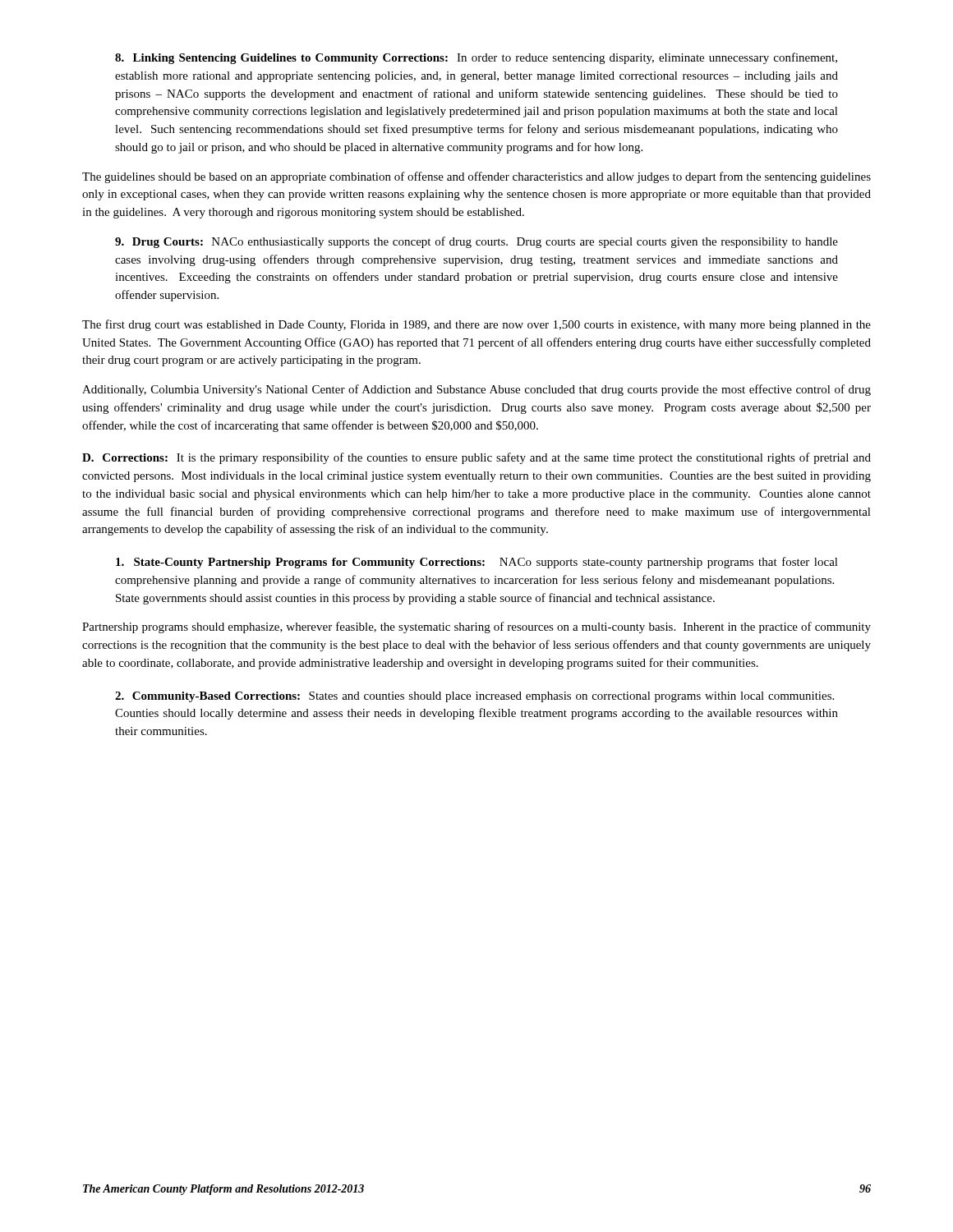Find the passage starting "Linking Sentencing Guidelines to Community Corrections: In"
The width and height of the screenshot is (953, 1232).
coord(476,102)
